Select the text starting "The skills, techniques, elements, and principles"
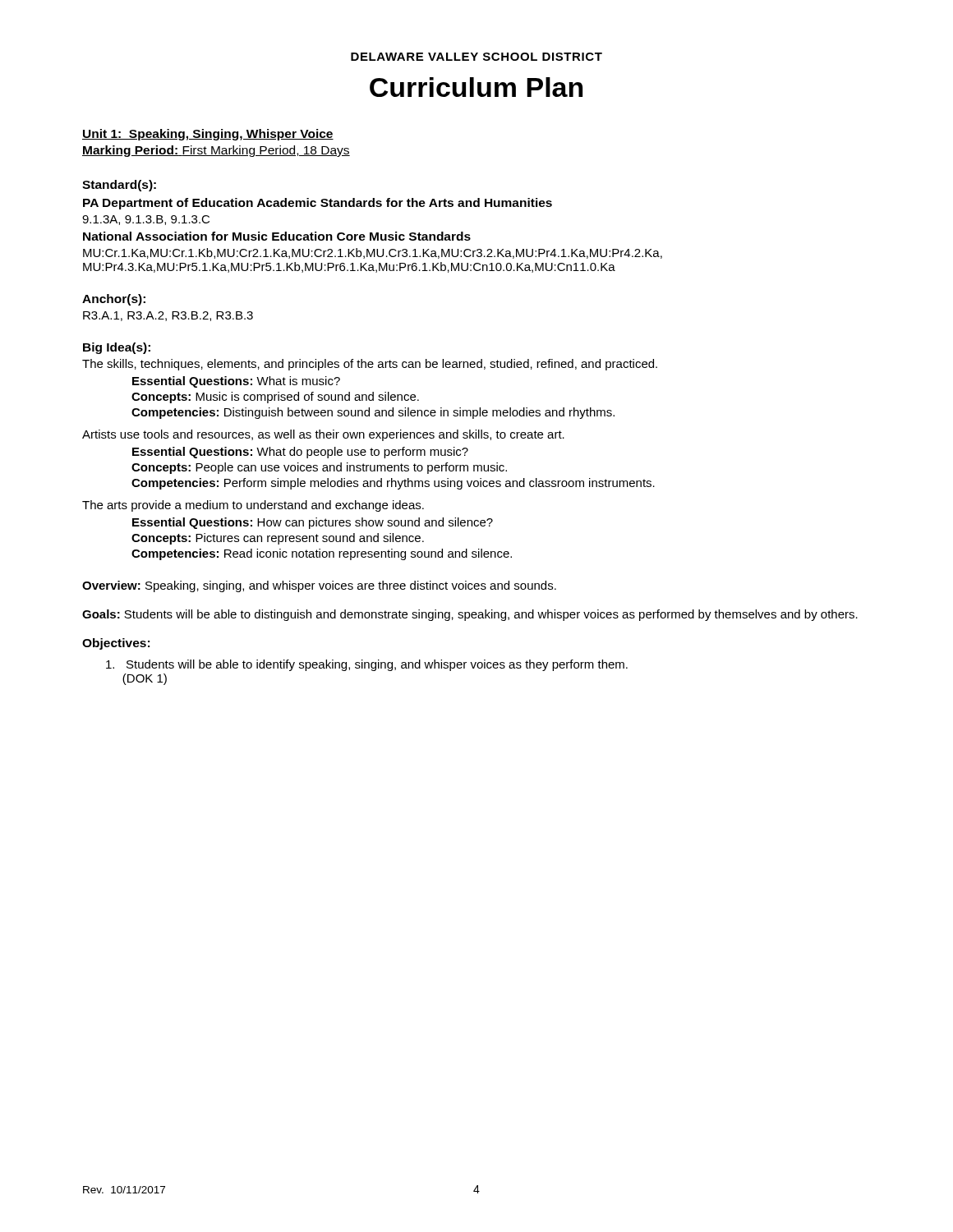 tap(370, 365)
